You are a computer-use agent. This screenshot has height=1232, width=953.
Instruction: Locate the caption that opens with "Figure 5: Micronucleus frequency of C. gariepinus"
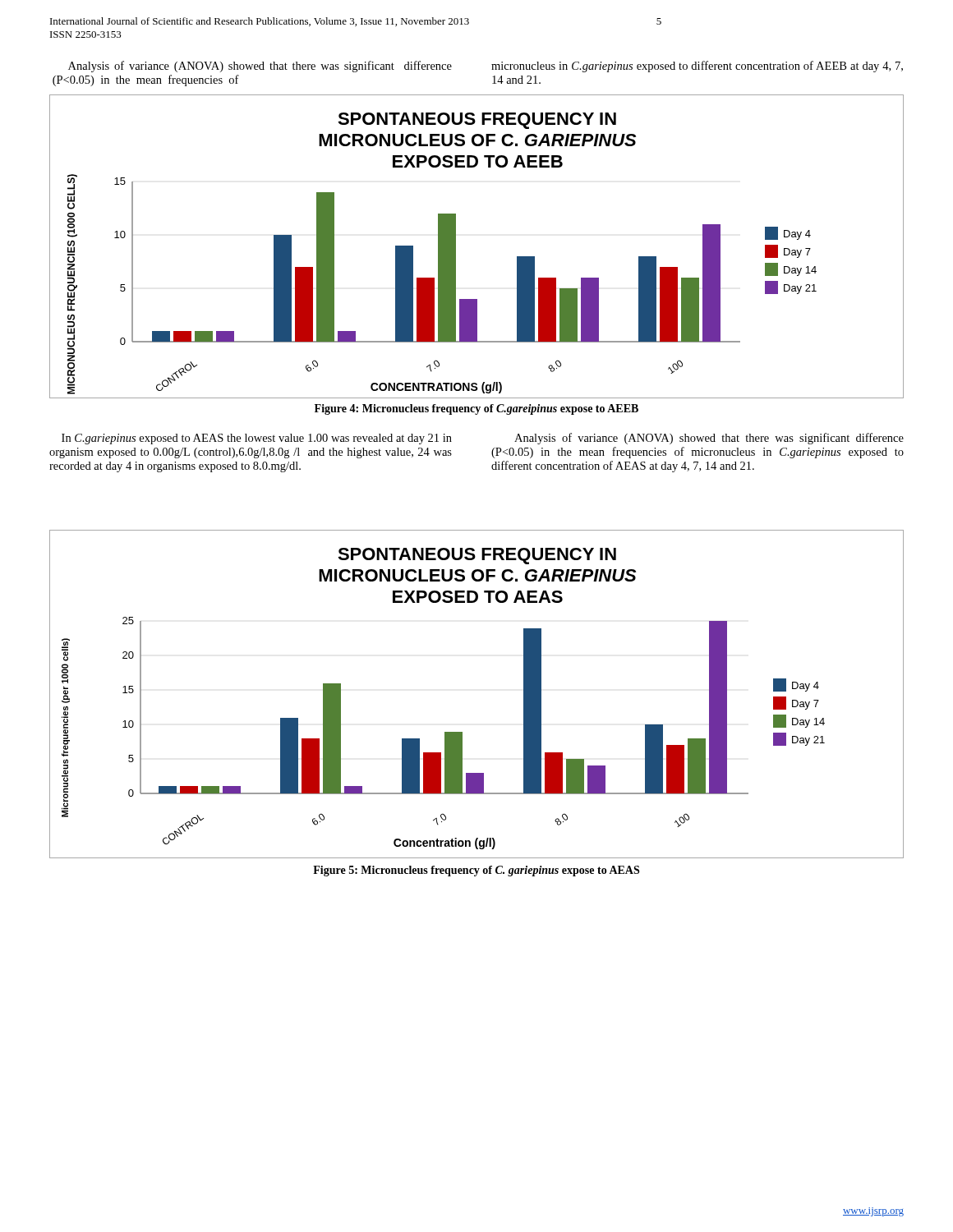click(x=476, y=870)
